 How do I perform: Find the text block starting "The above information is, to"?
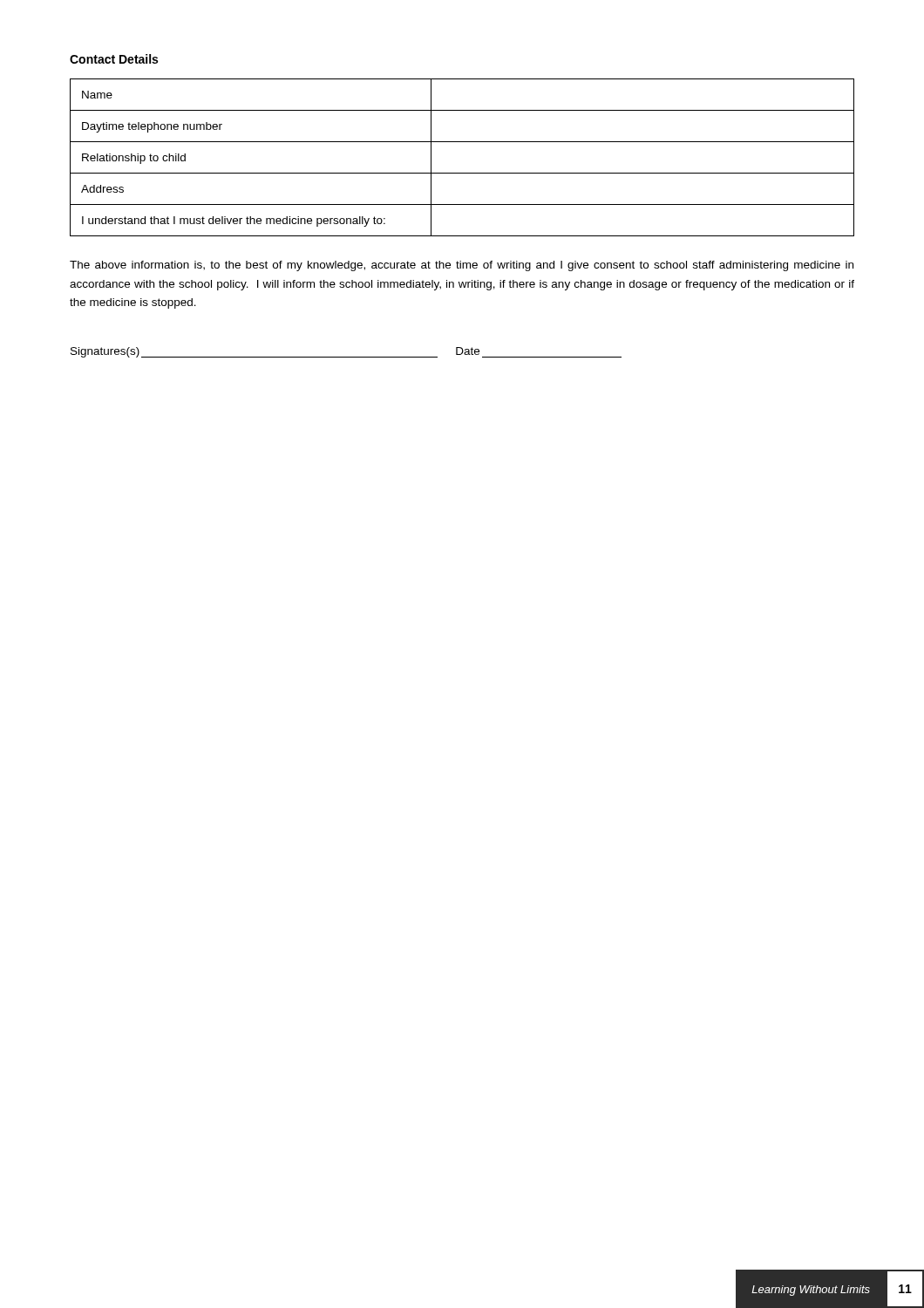click(462, 283)
